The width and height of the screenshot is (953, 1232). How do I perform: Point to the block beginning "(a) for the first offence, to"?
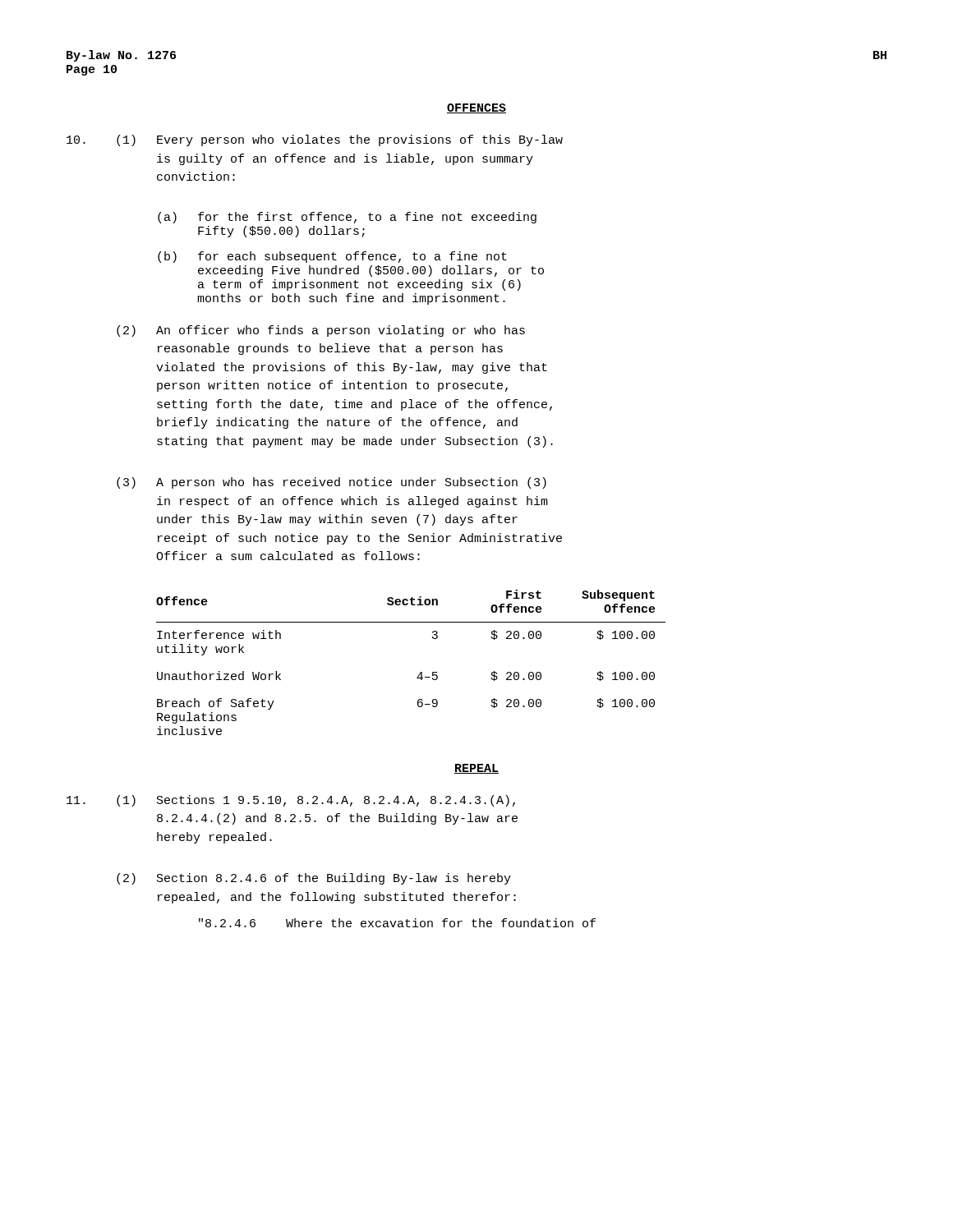522,225
